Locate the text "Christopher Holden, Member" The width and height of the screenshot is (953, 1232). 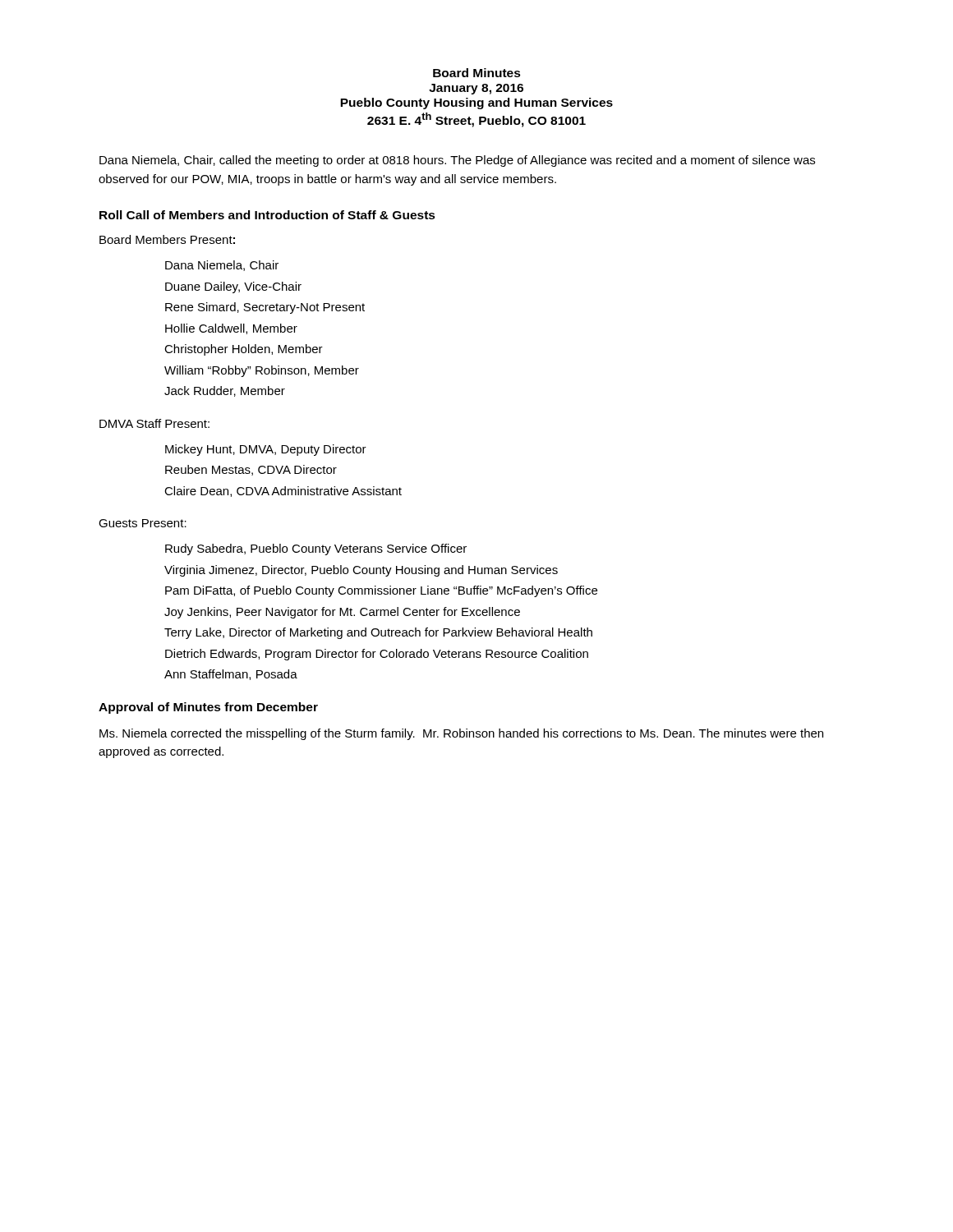click(244, 350)
